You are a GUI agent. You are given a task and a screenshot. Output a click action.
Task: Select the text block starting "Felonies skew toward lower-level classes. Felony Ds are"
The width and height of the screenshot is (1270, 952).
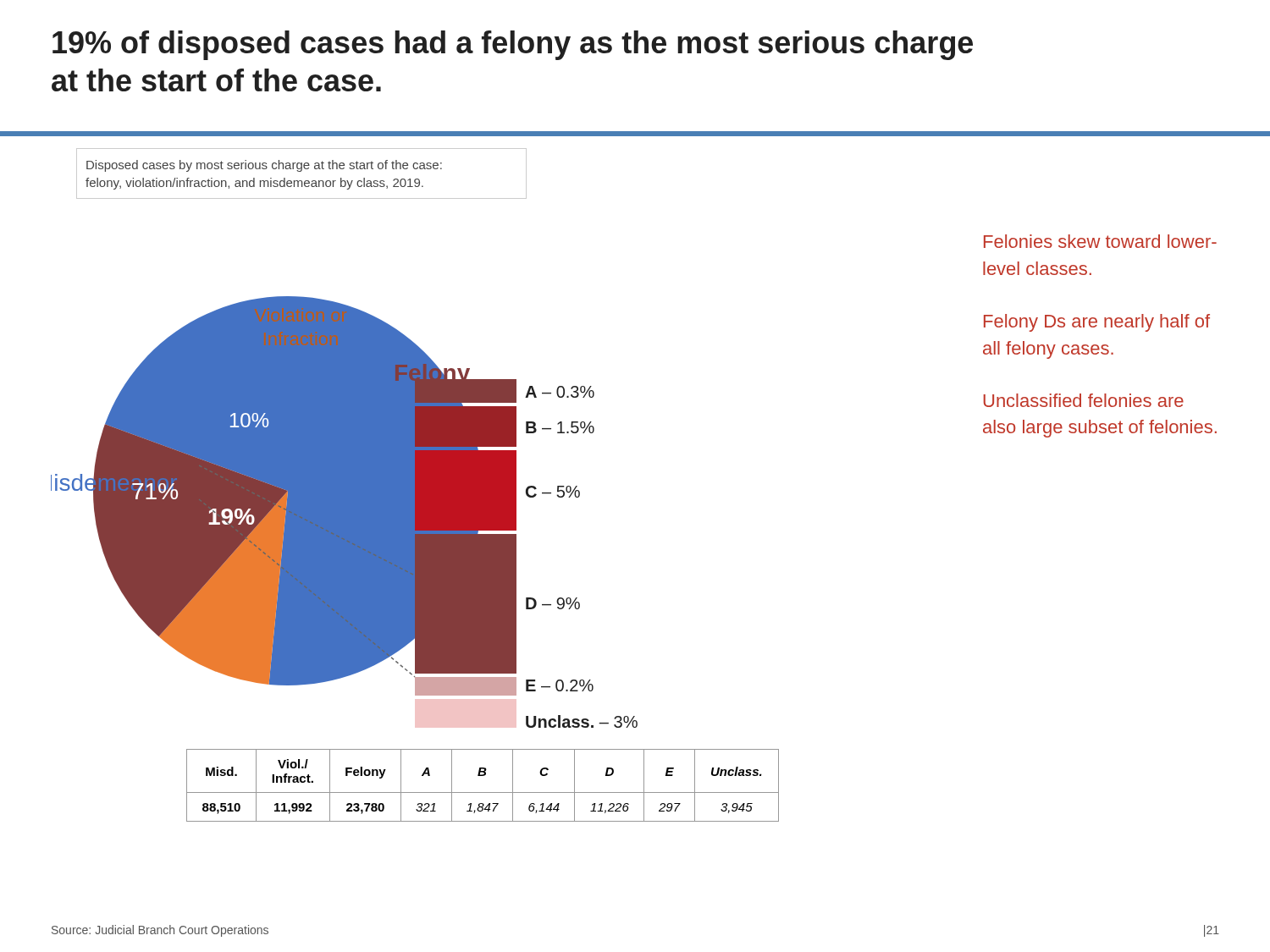(1101, 335)
